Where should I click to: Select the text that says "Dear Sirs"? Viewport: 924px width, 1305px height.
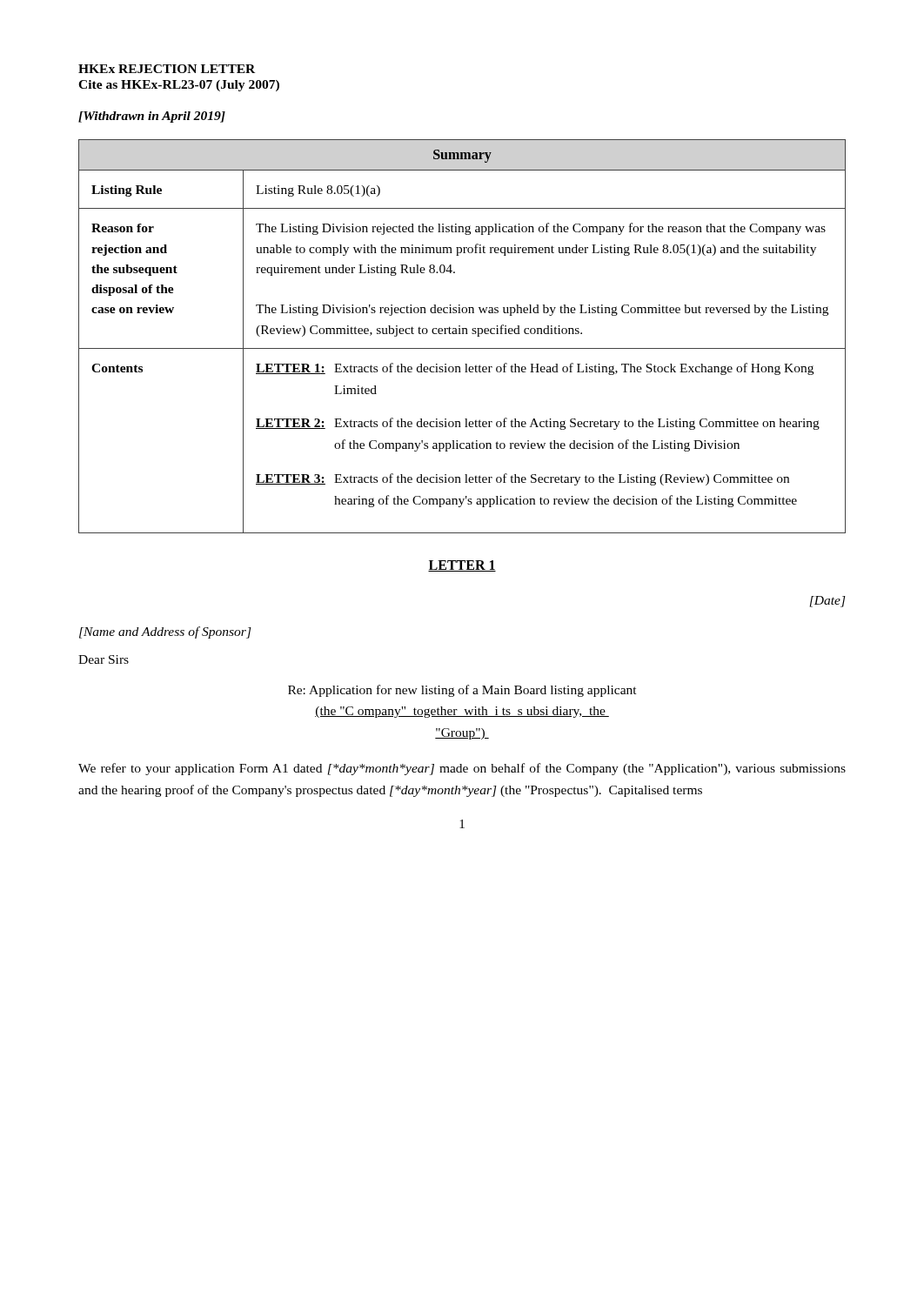[104, 659]
